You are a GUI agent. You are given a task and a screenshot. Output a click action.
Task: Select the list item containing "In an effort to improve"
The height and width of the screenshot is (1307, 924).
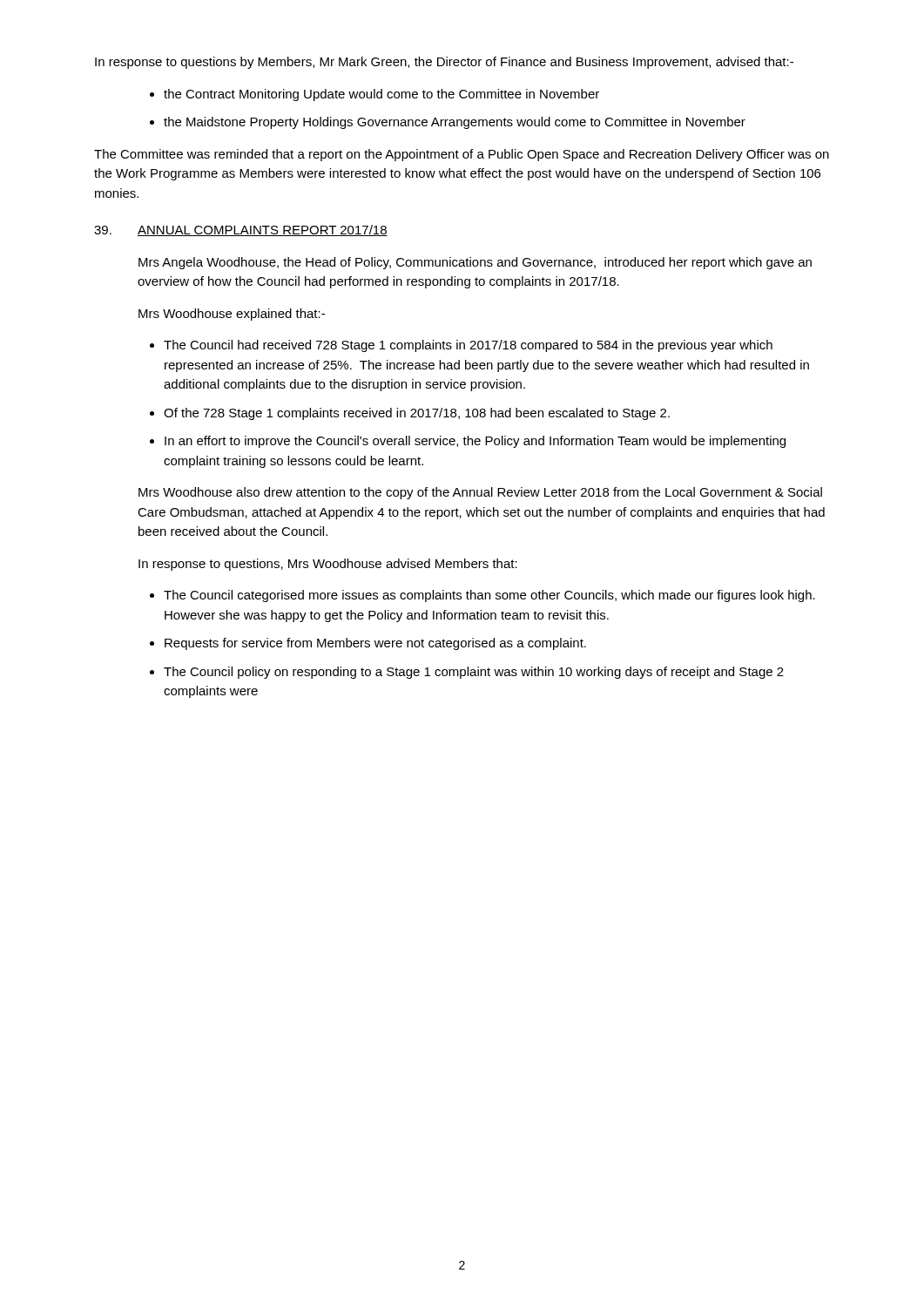coord(475,450)
